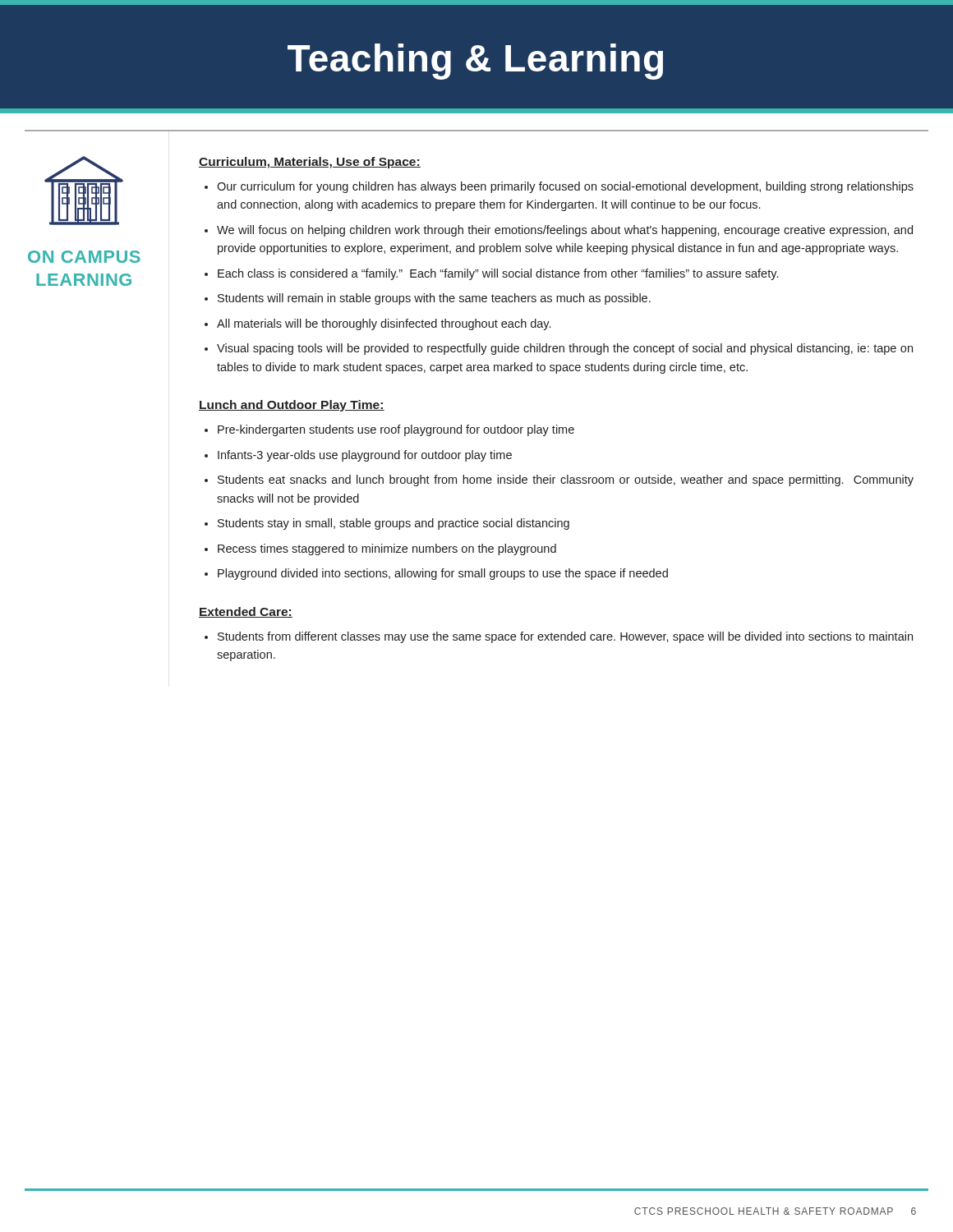Find the block on this page that starts "Students from different"

coord(565,645)
